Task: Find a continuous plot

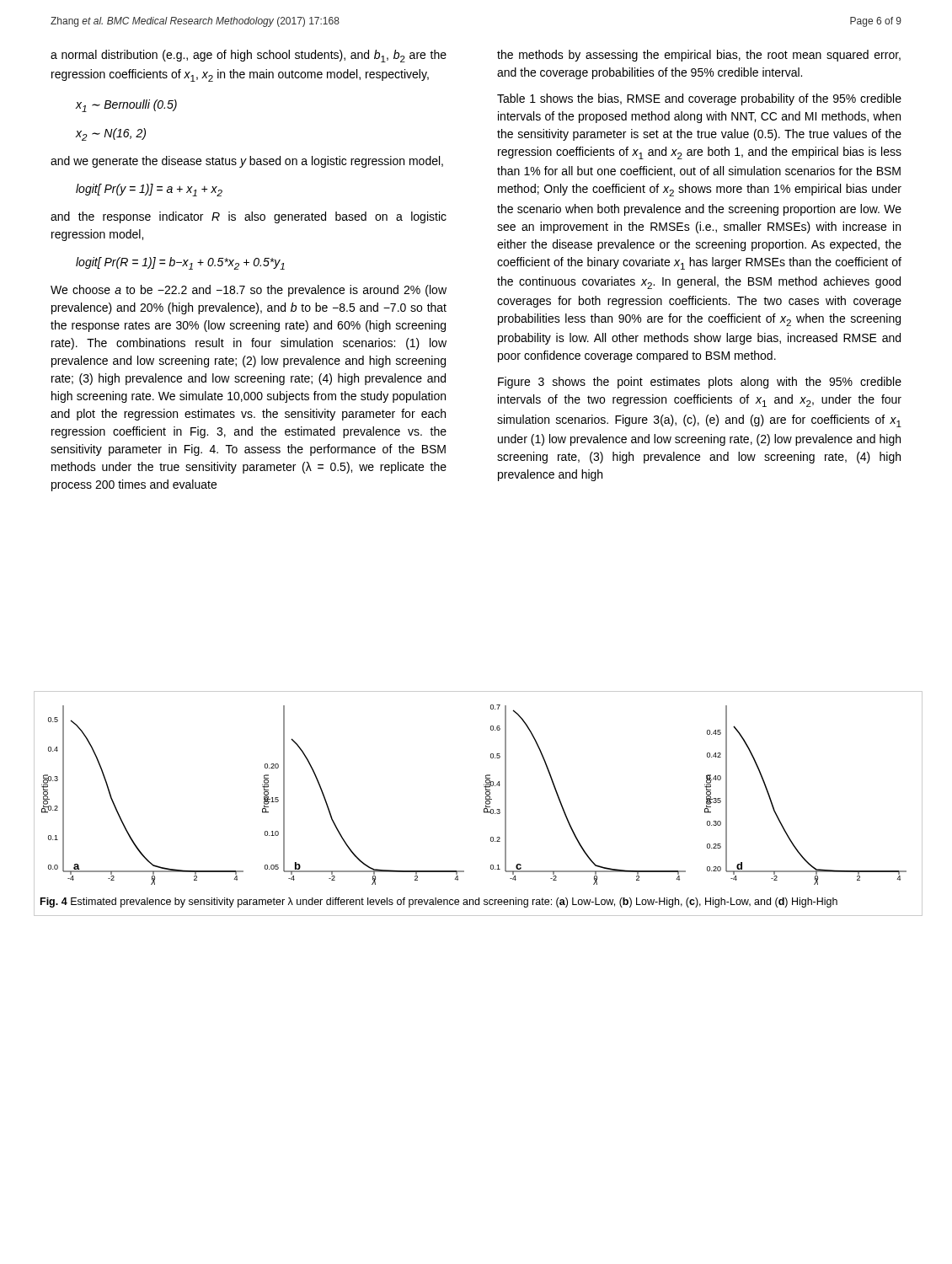Action: coord(478,803)
